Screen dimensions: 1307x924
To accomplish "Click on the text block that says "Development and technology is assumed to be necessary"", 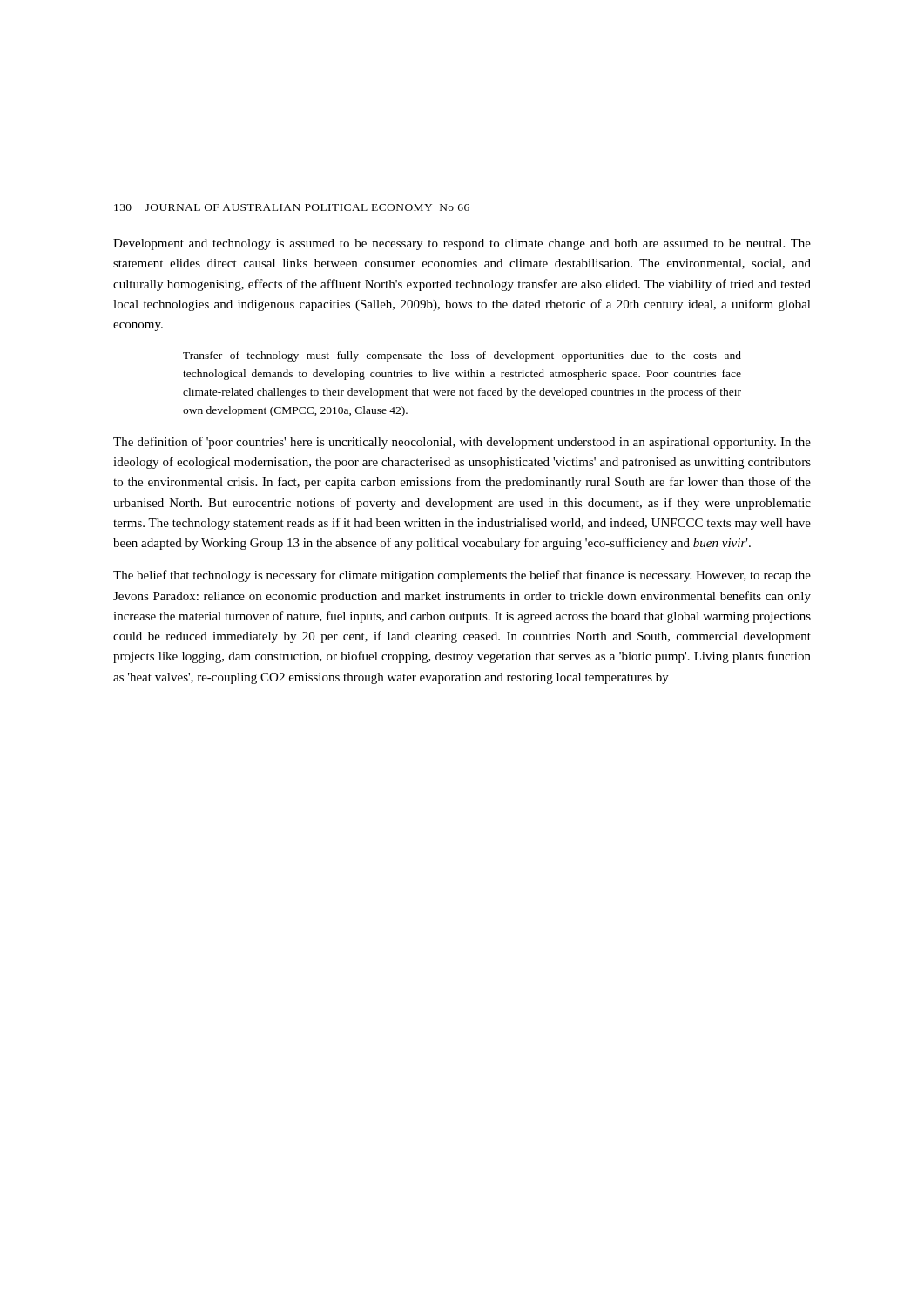I will click(462, 284).
